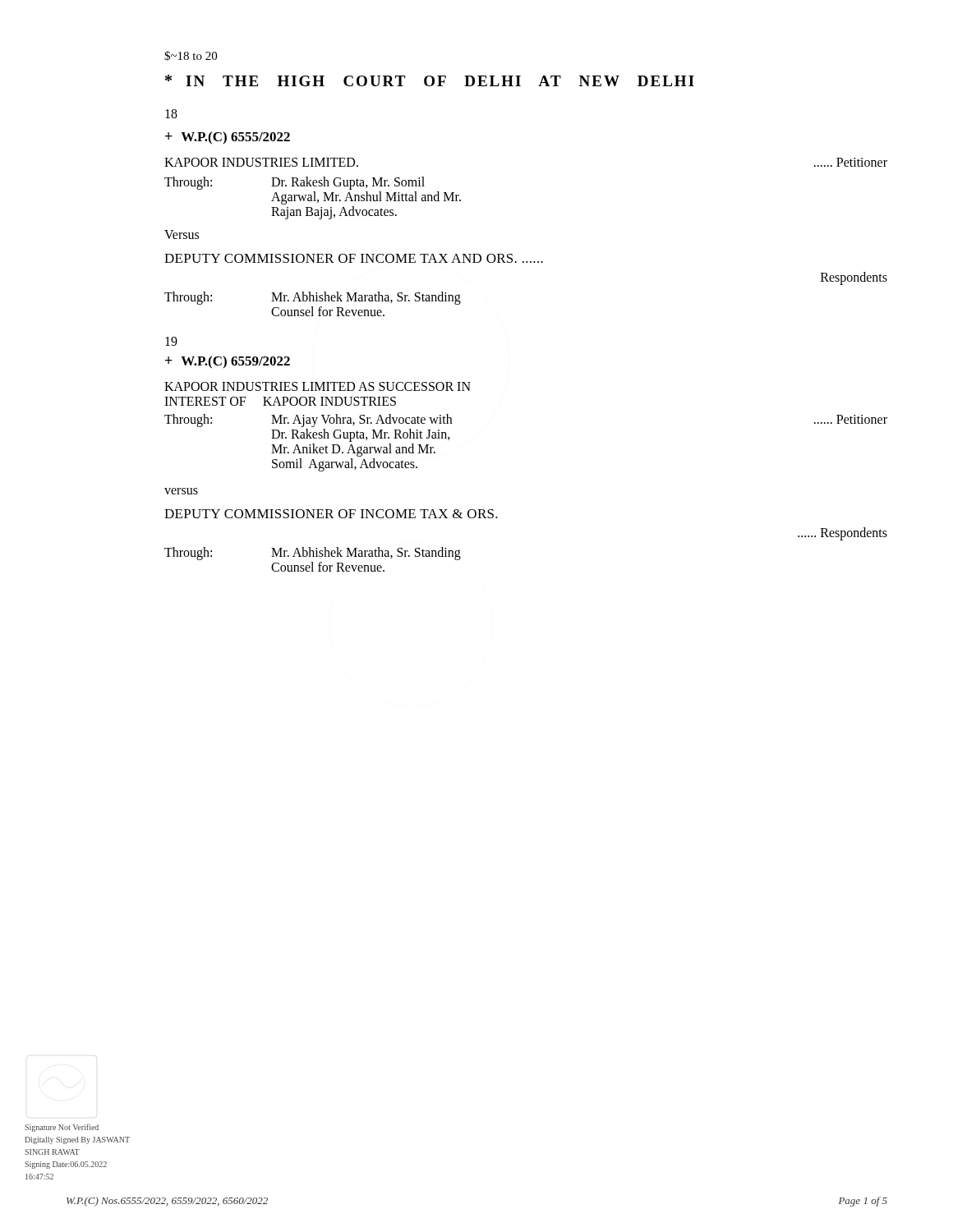The image size is (953, 1232).
Task: Point to the passage starting "+ W.P.(C) 6559/2022"
Action: click(x=227, y=361)
